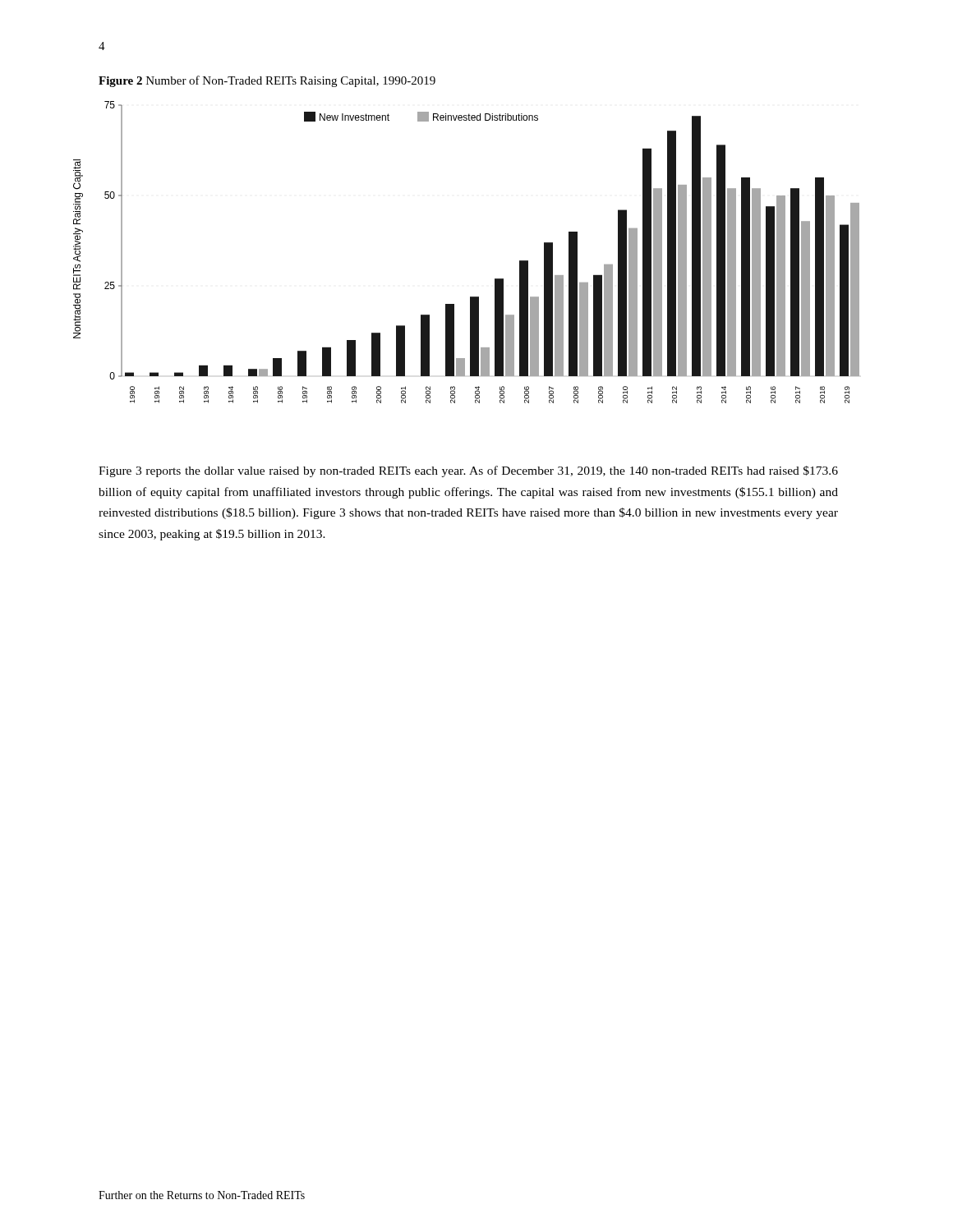
Task: Find the grouped bar chart
Action: (x=468, y=269)
